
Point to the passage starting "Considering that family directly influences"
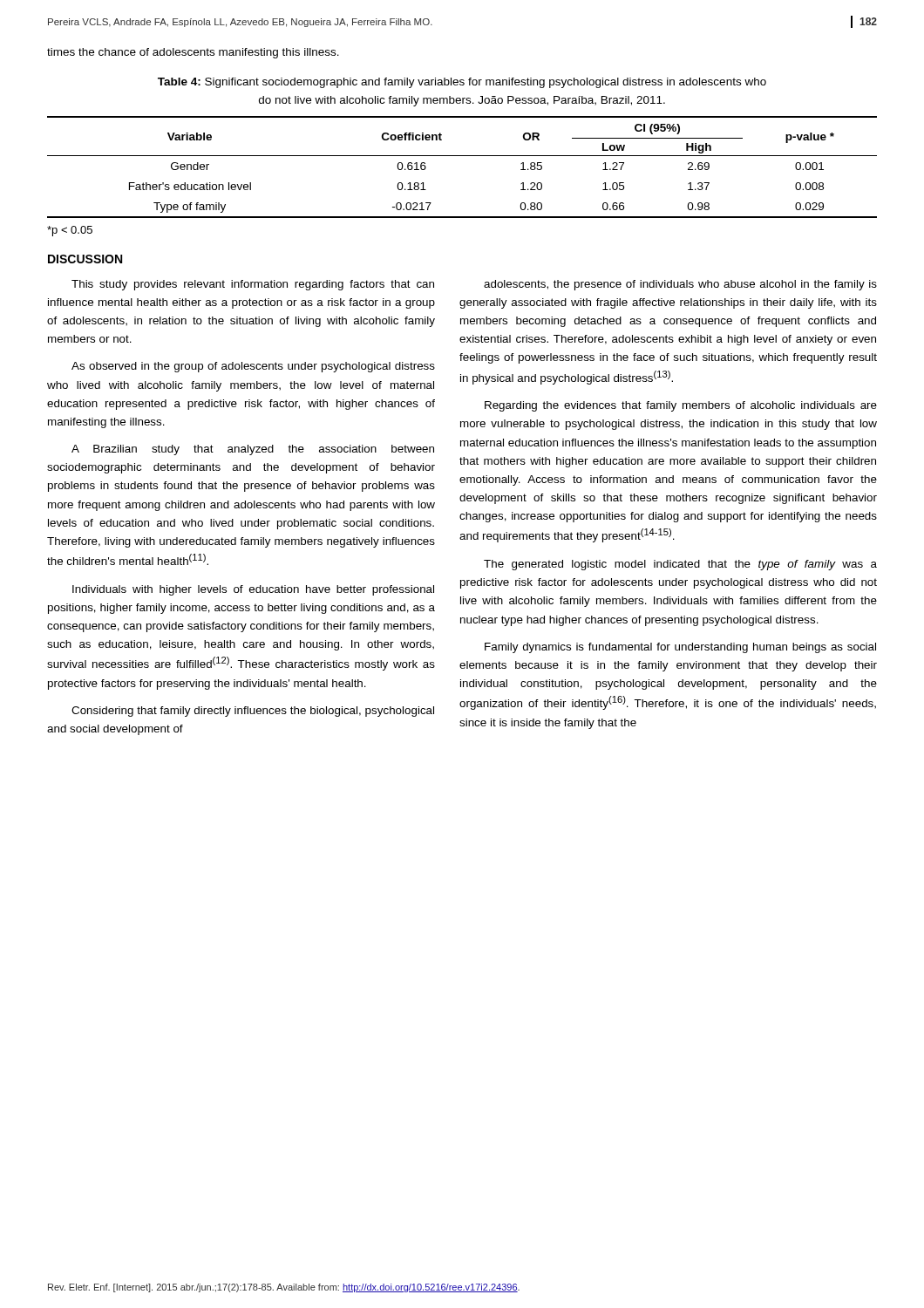[x=241, y=720]
